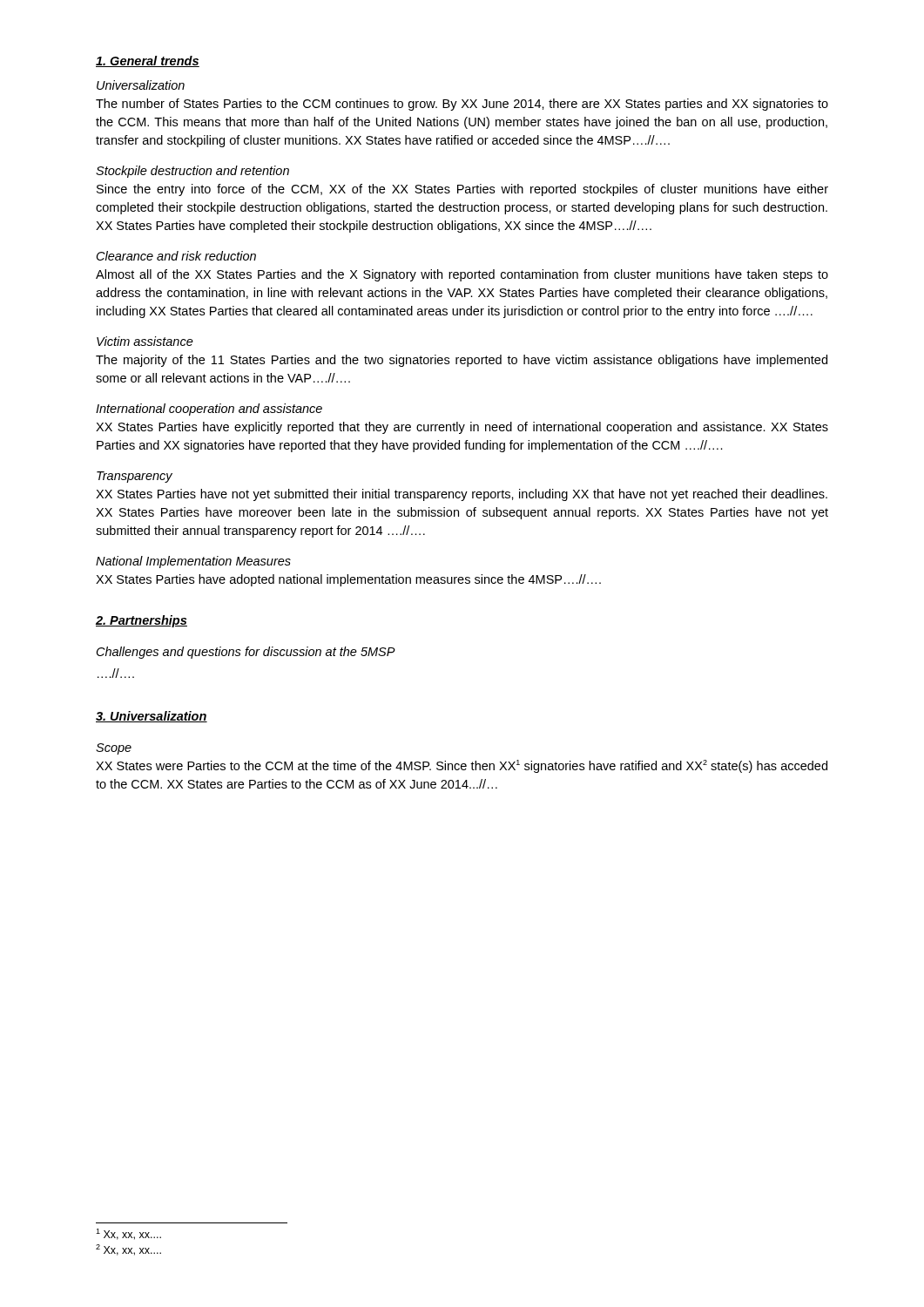The width and height of the screenshot is (924, 1307).
Task: Locate the block of text that opens with "1 Xx, xx,"
Action: pos(129,1233)
